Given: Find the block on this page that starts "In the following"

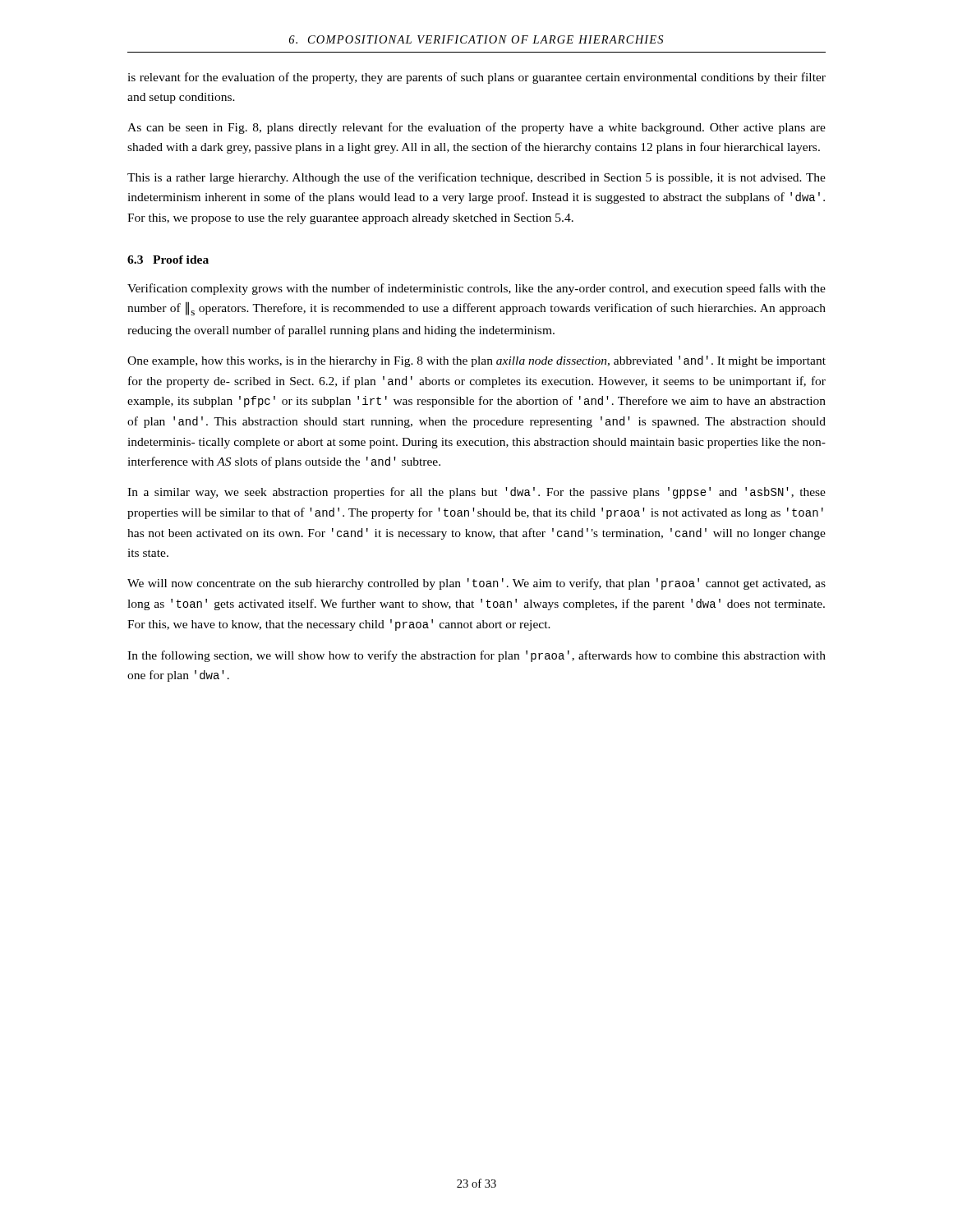Looking at the screenshot, I should (x=476, y=665).
